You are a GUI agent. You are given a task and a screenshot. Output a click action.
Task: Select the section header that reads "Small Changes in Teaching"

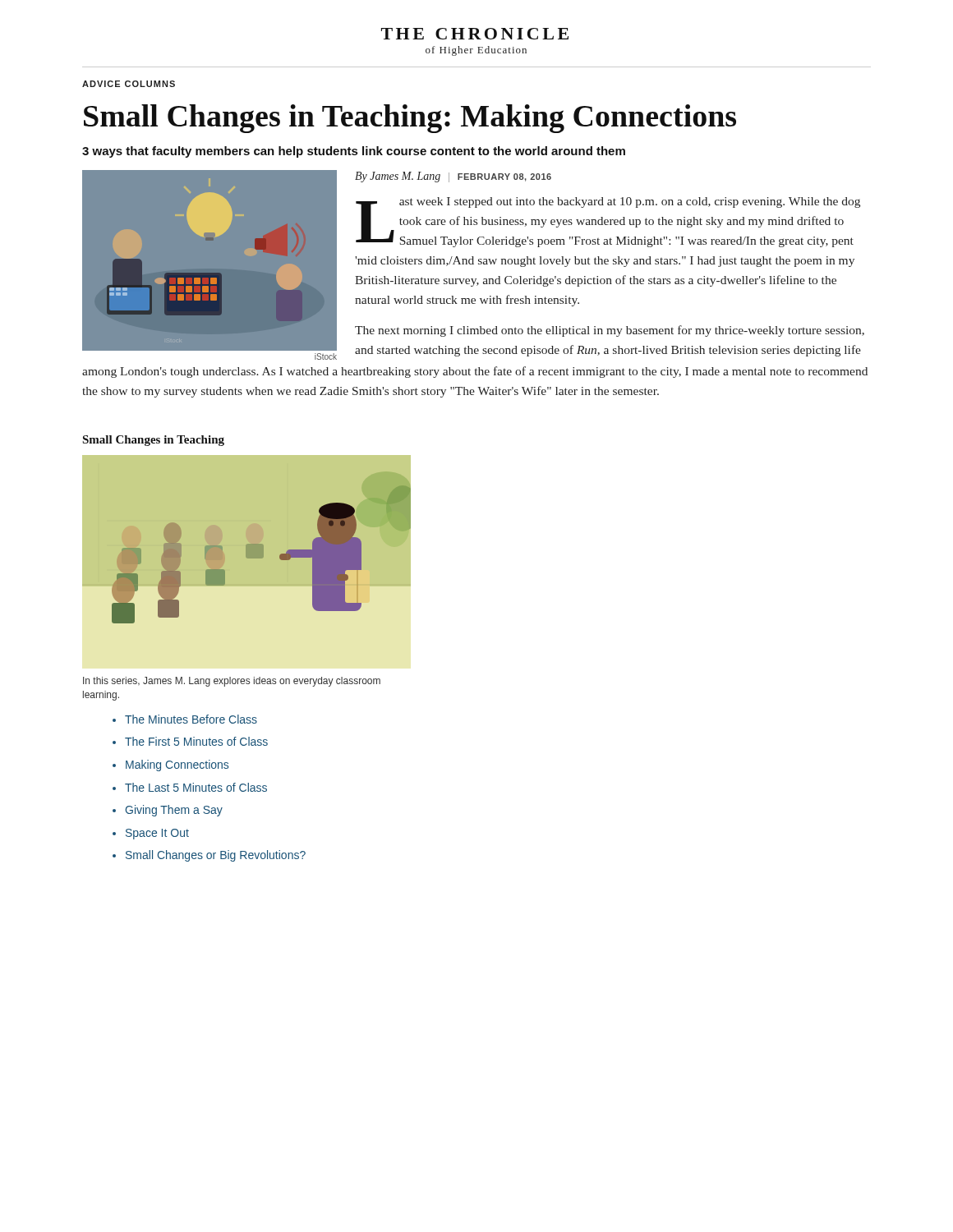(x=153, y=440)
